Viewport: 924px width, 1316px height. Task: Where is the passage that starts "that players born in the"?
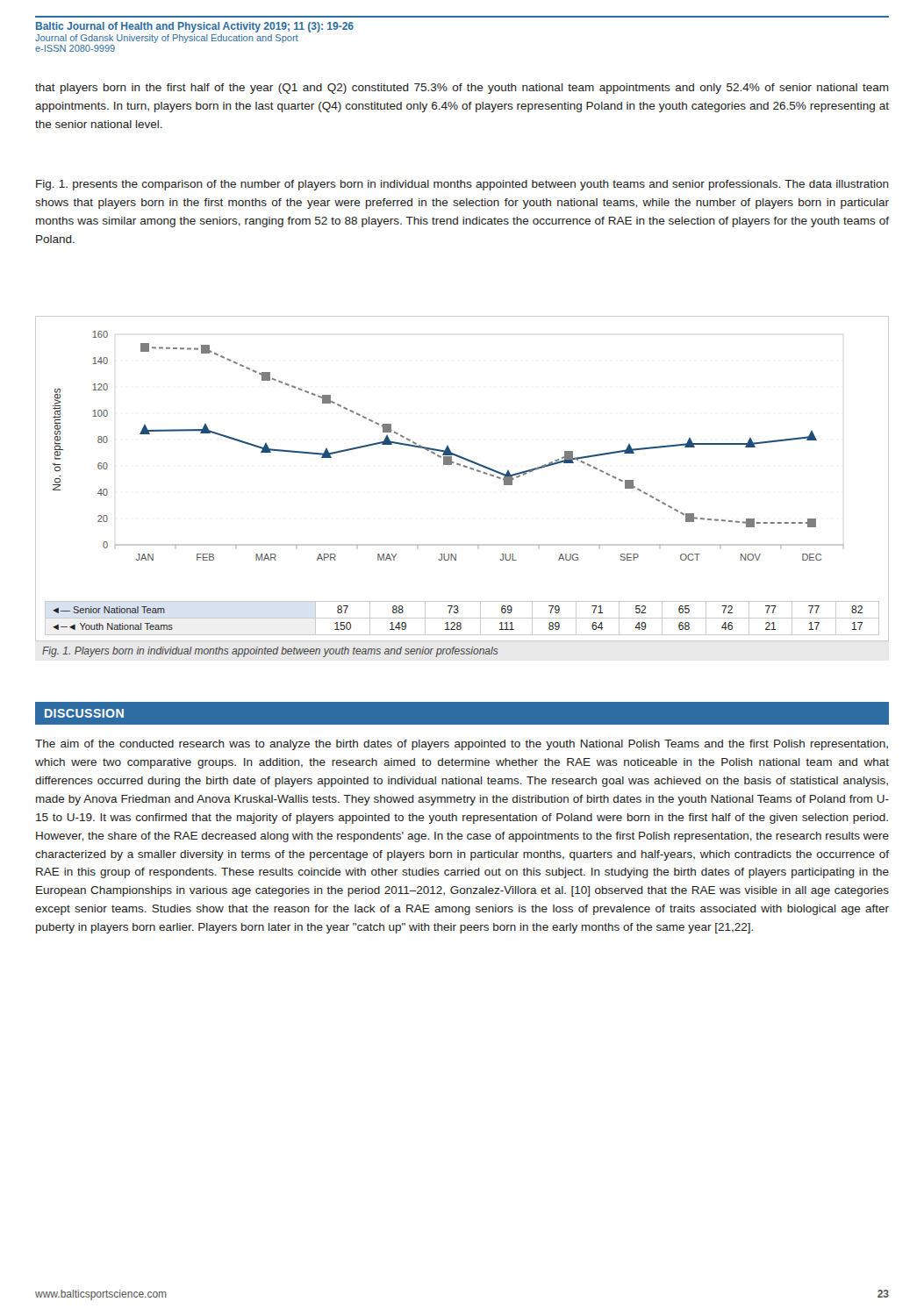(x=462, y=106)
